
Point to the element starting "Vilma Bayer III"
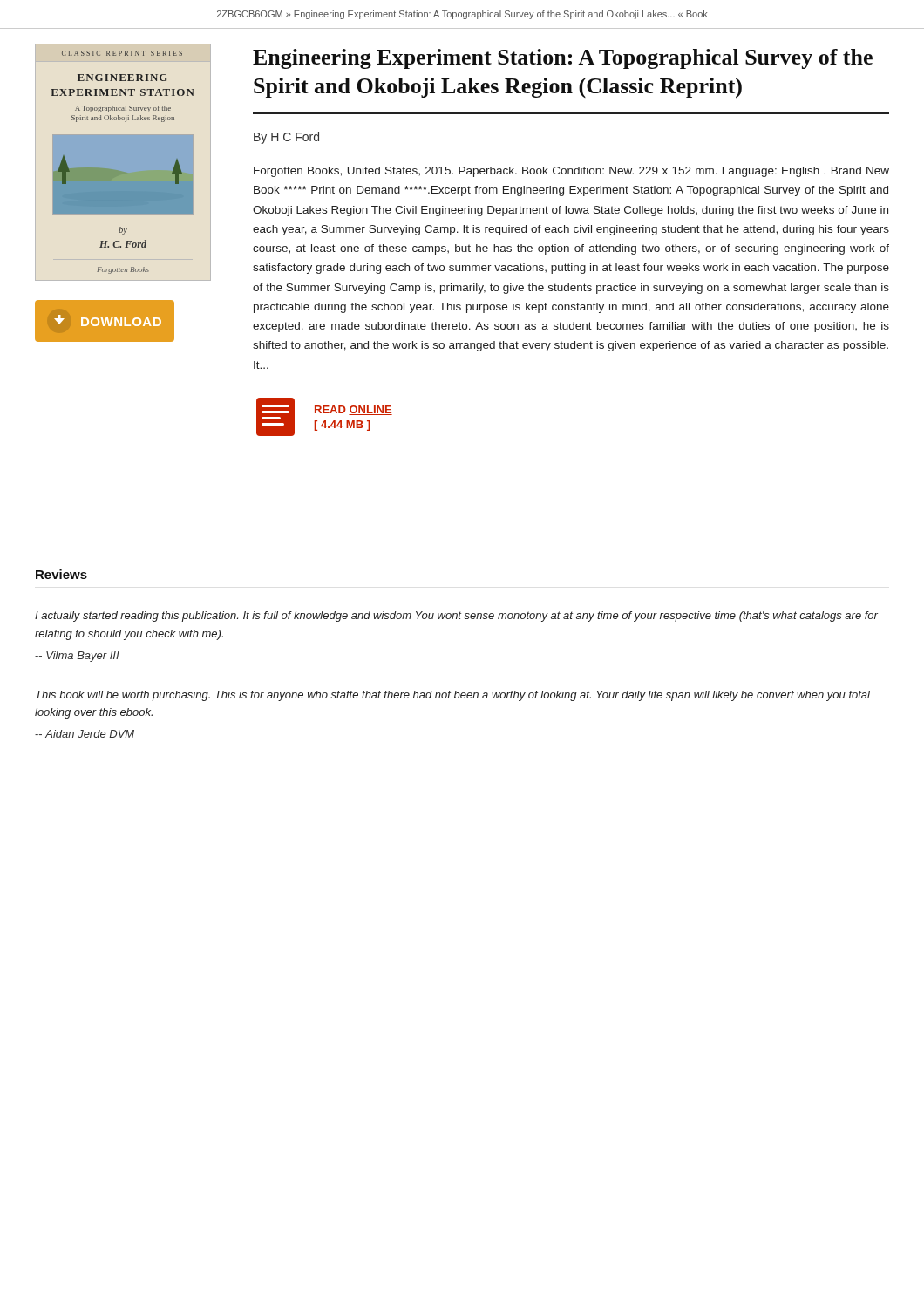77,655
